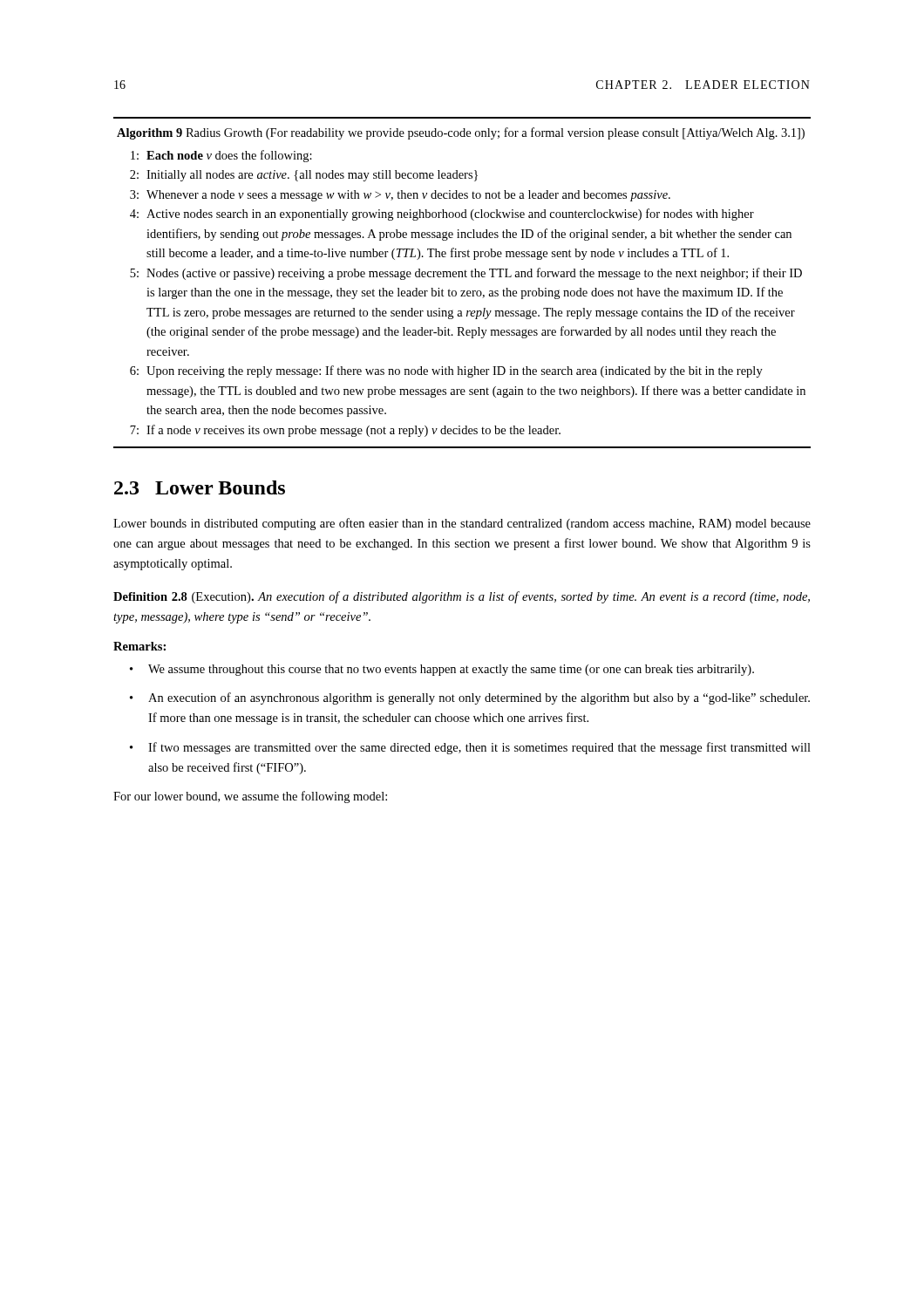
Task: Navigate to the passage starting "2.3 Lower Bounds"
Action: click(x=199, y=487)
